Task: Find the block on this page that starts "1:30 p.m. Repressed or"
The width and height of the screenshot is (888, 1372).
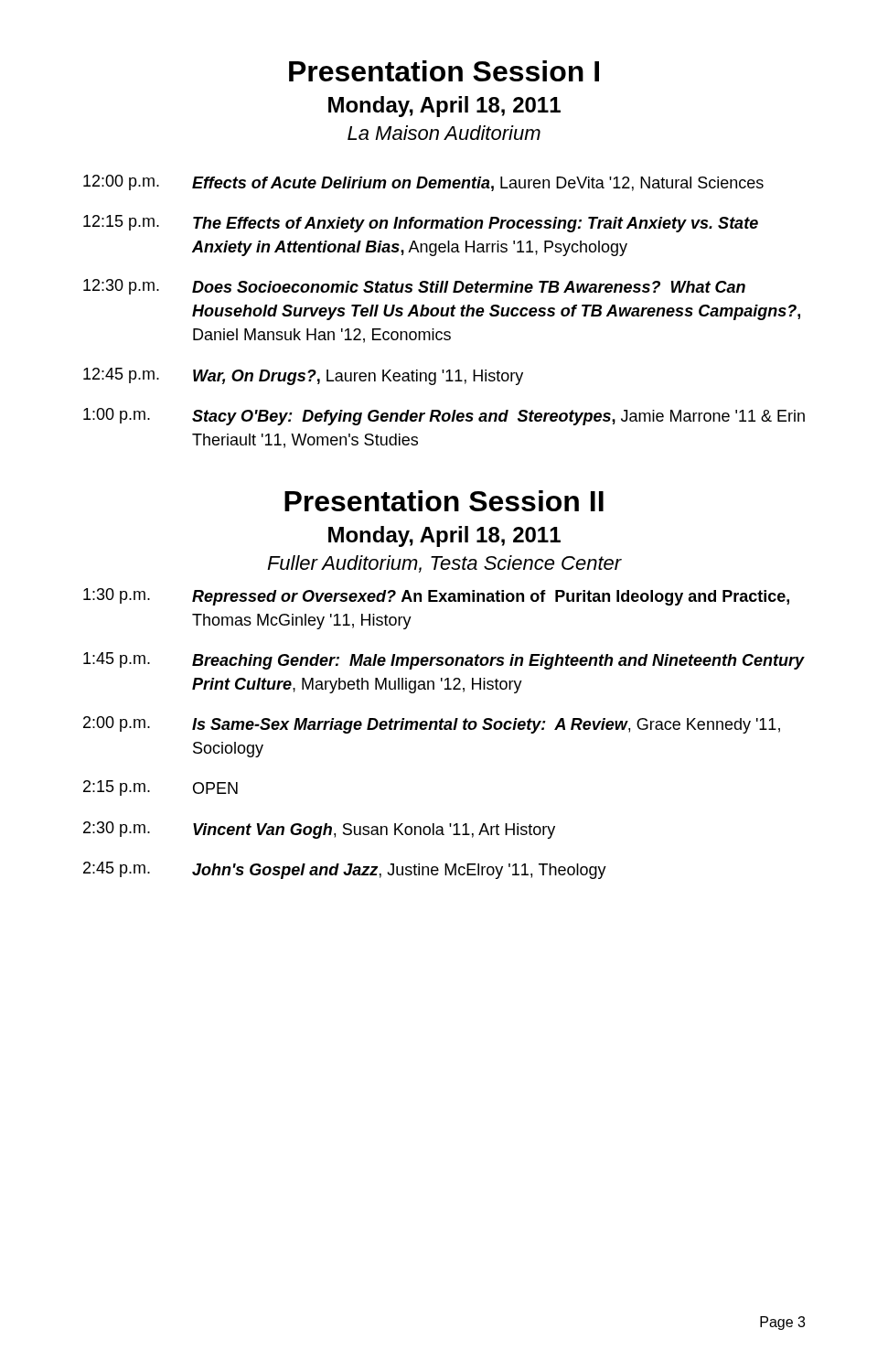Action: [444, 608]
